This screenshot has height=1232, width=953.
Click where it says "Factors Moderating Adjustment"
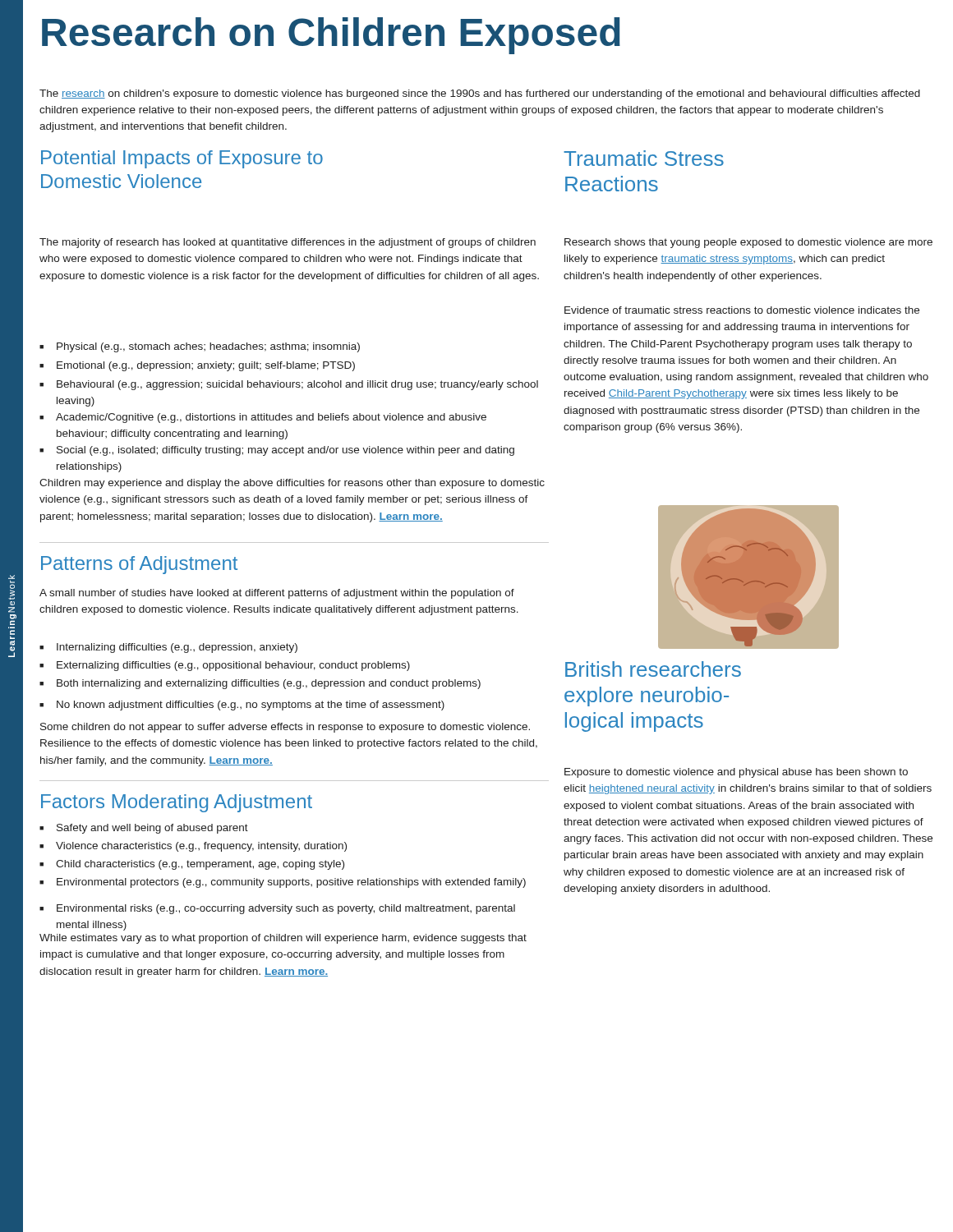pyautogui.click(x=286, y=802)
